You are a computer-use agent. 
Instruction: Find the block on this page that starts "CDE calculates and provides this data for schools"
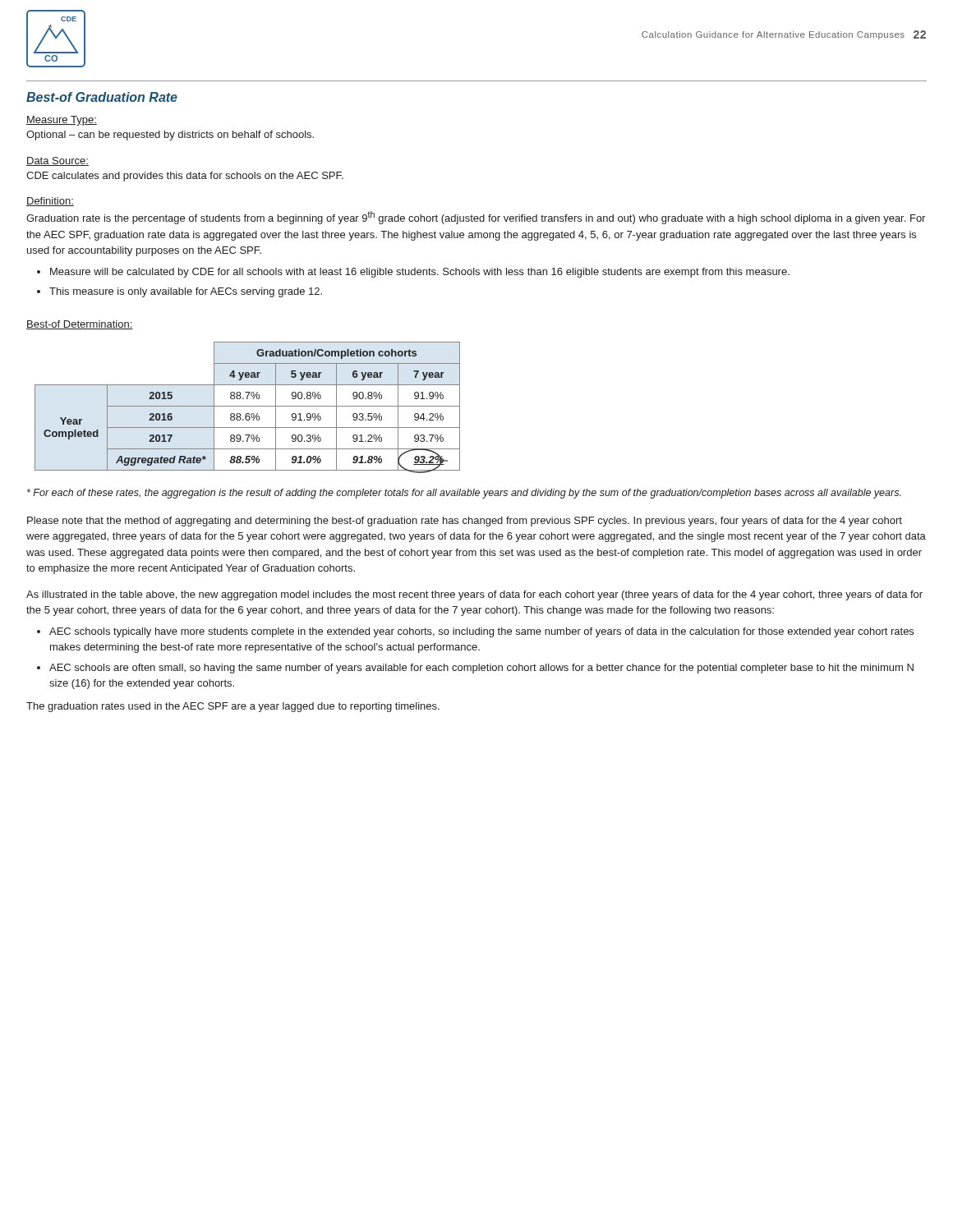click(185, 175)
